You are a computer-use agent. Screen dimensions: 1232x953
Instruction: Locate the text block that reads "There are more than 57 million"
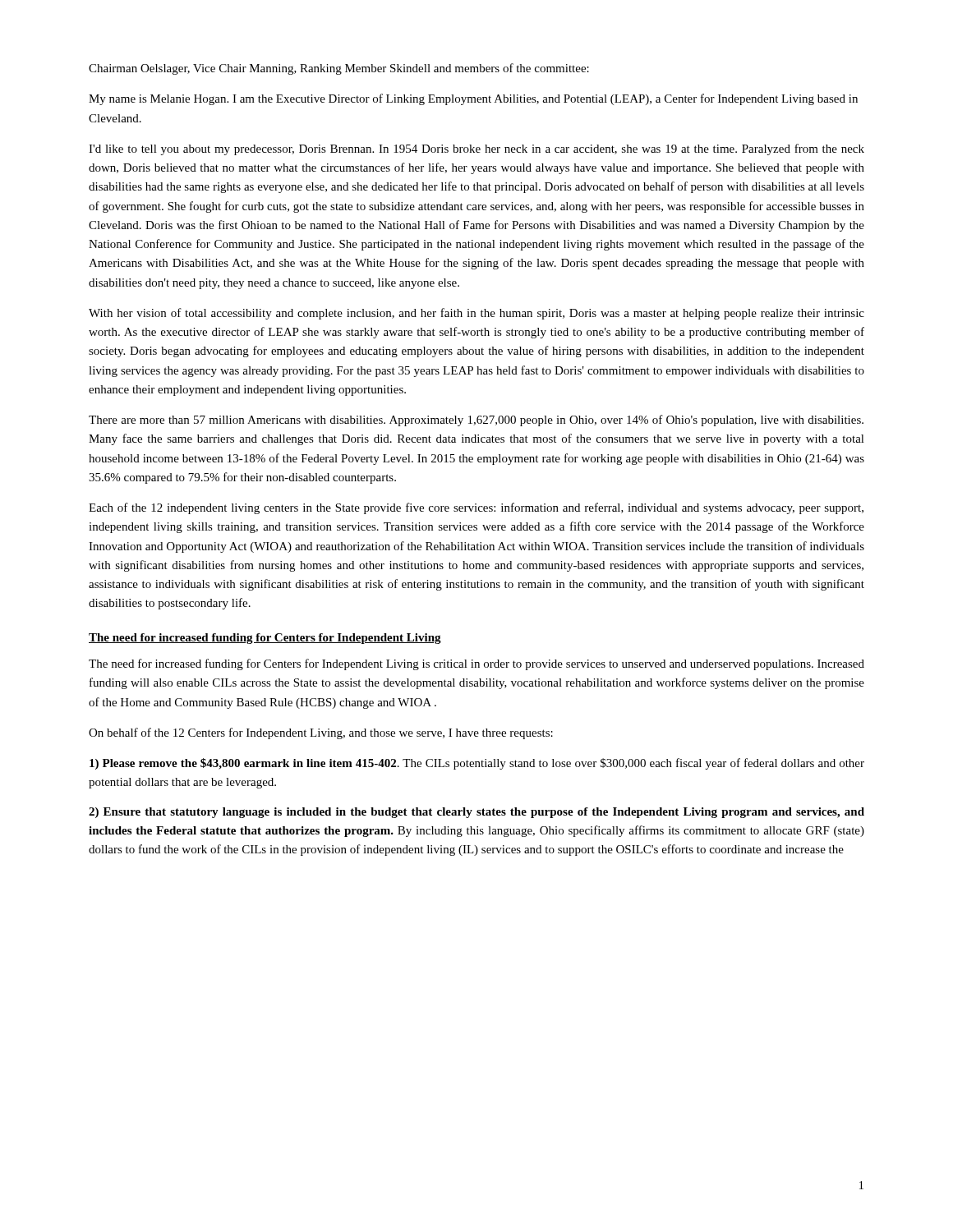tap(476, 448)
